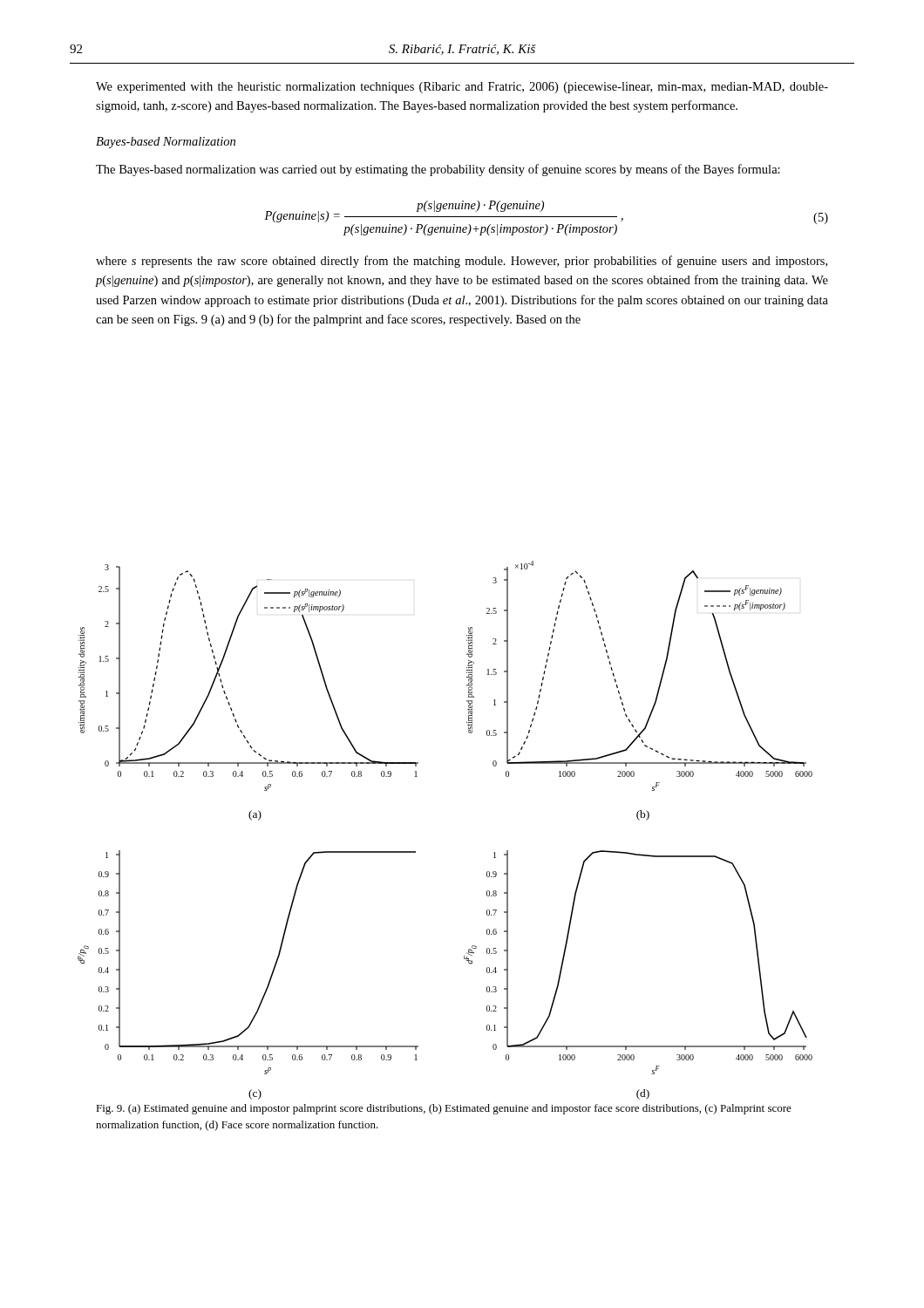Select a formula
The width and height of the screenshot is (924, 1308).
(462, 217)
